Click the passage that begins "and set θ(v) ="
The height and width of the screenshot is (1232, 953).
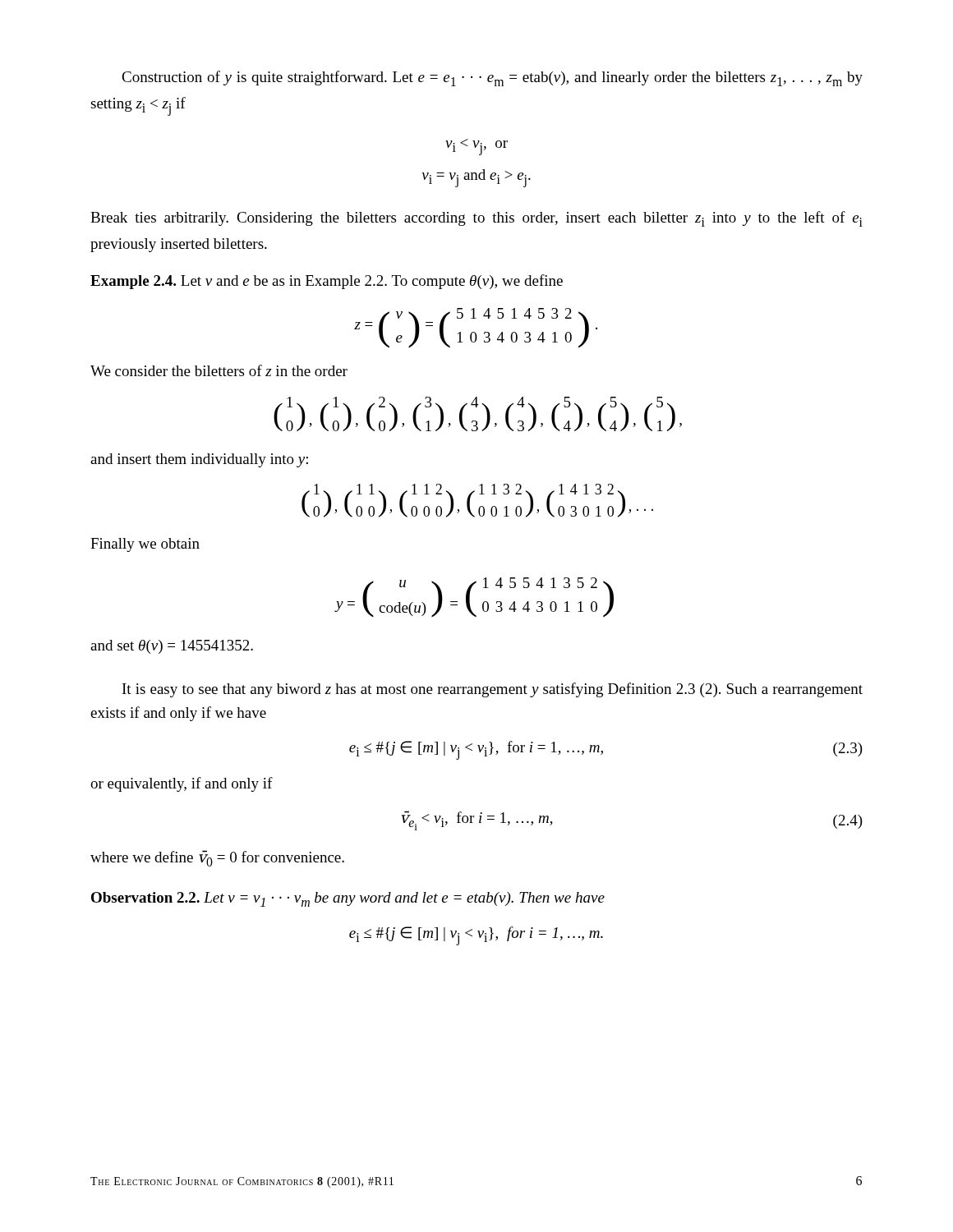(x=172, y=645)
